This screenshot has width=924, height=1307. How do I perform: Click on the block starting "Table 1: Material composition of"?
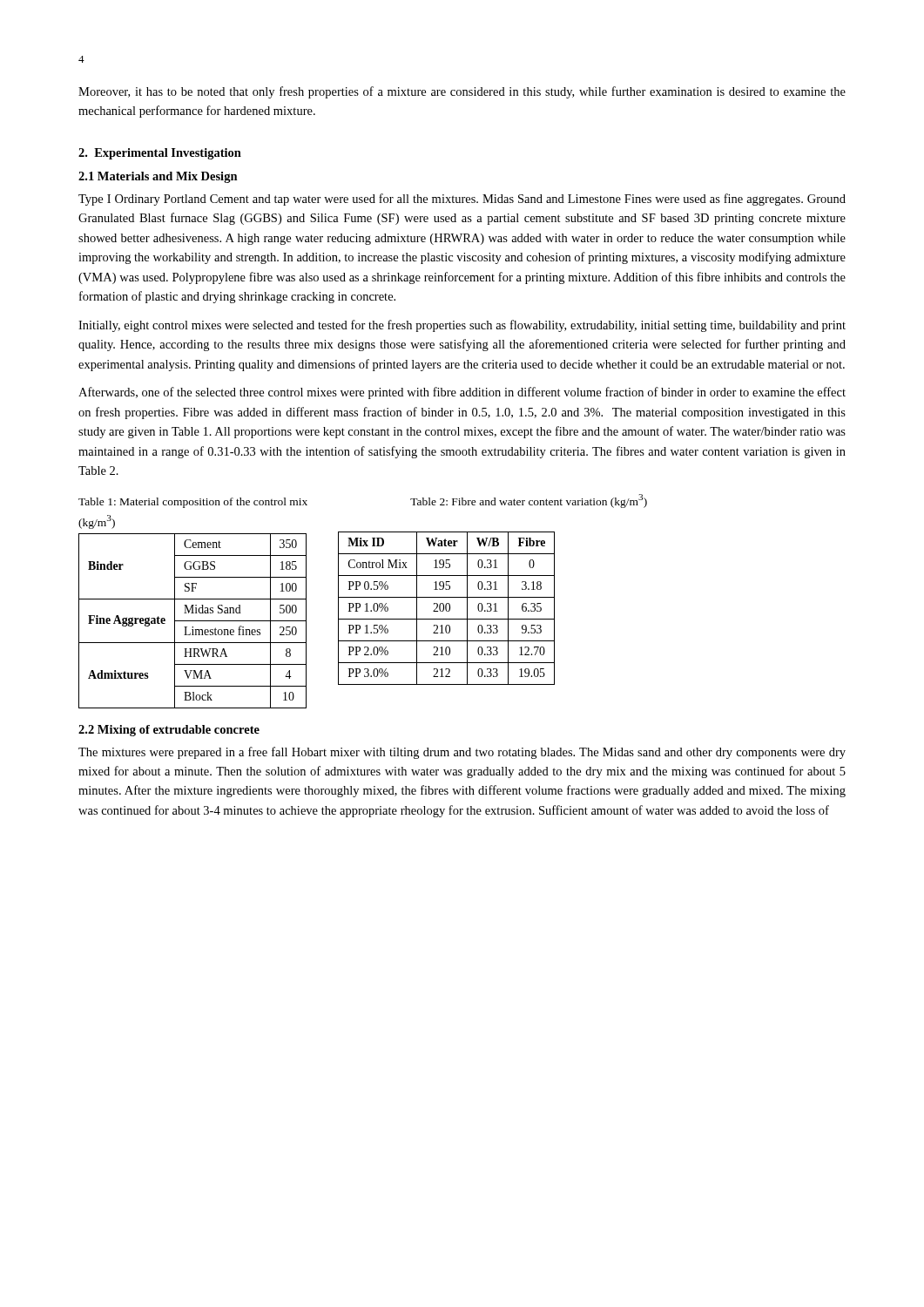(185, 501)
